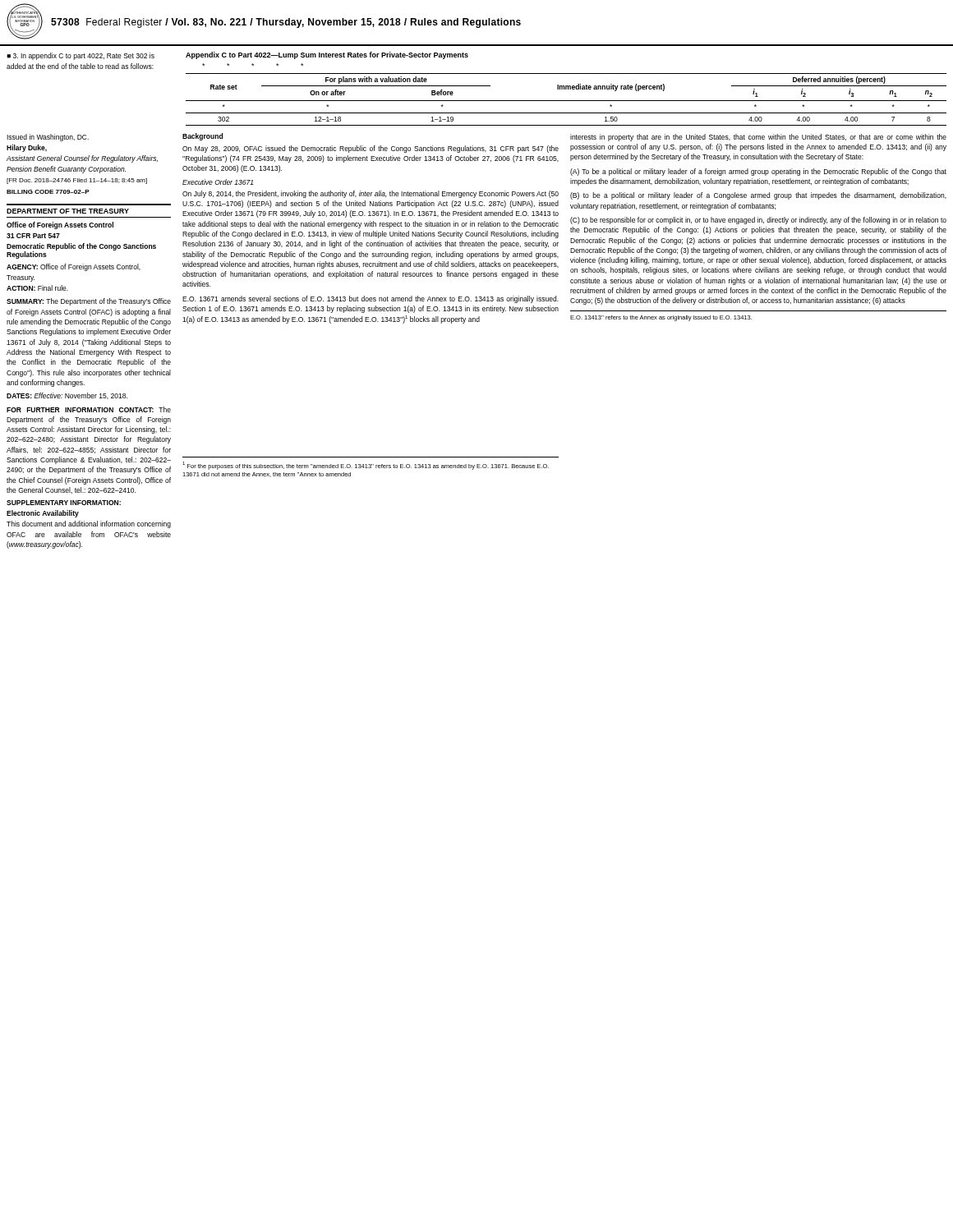
Task: Click on the section header that says "Supplementary Information:"
Action: tap(64, 503)
